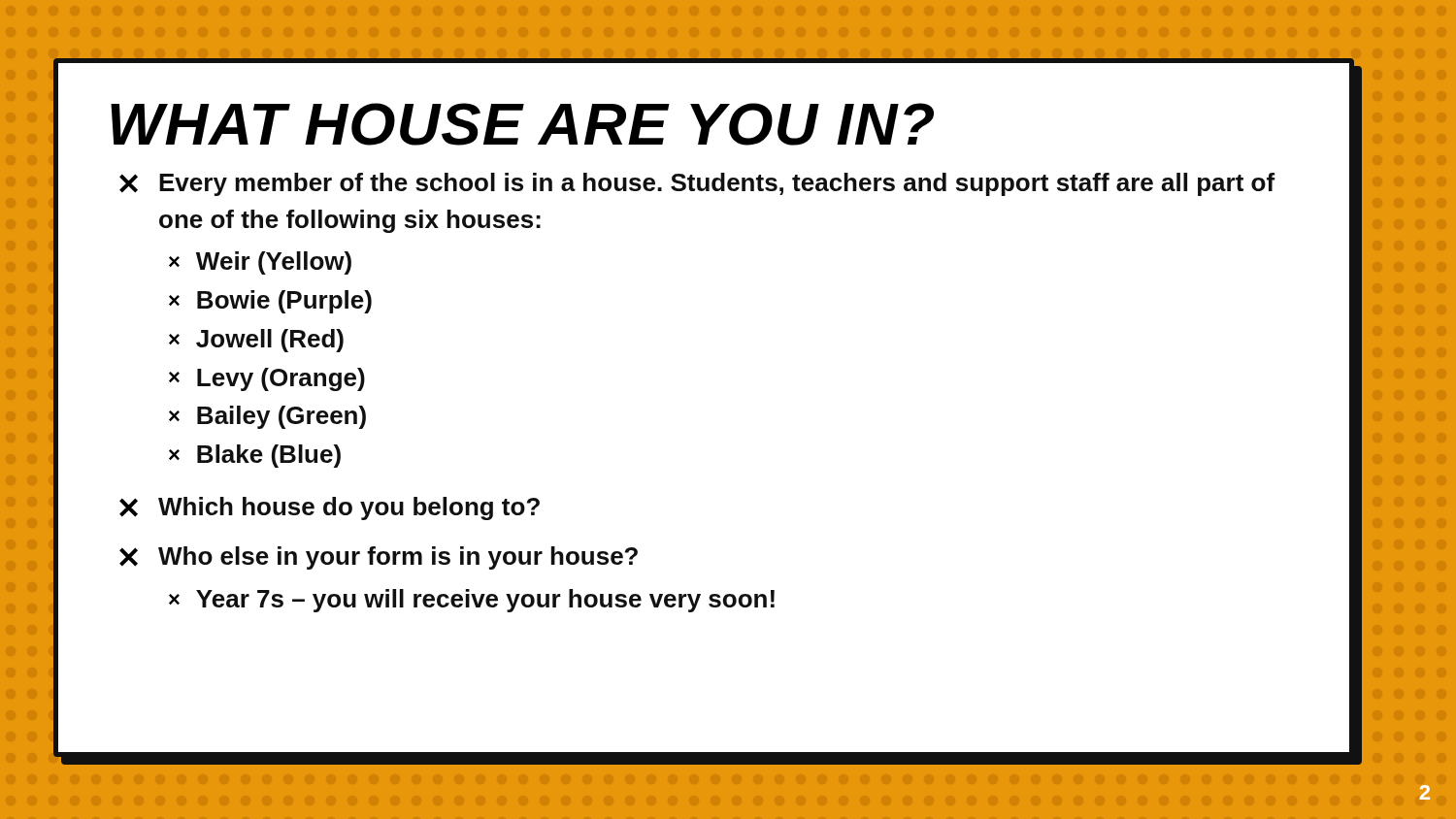Locate the text "×Jowell (Red)"
Screen dimensions: 819x1456
pos(256,339)
